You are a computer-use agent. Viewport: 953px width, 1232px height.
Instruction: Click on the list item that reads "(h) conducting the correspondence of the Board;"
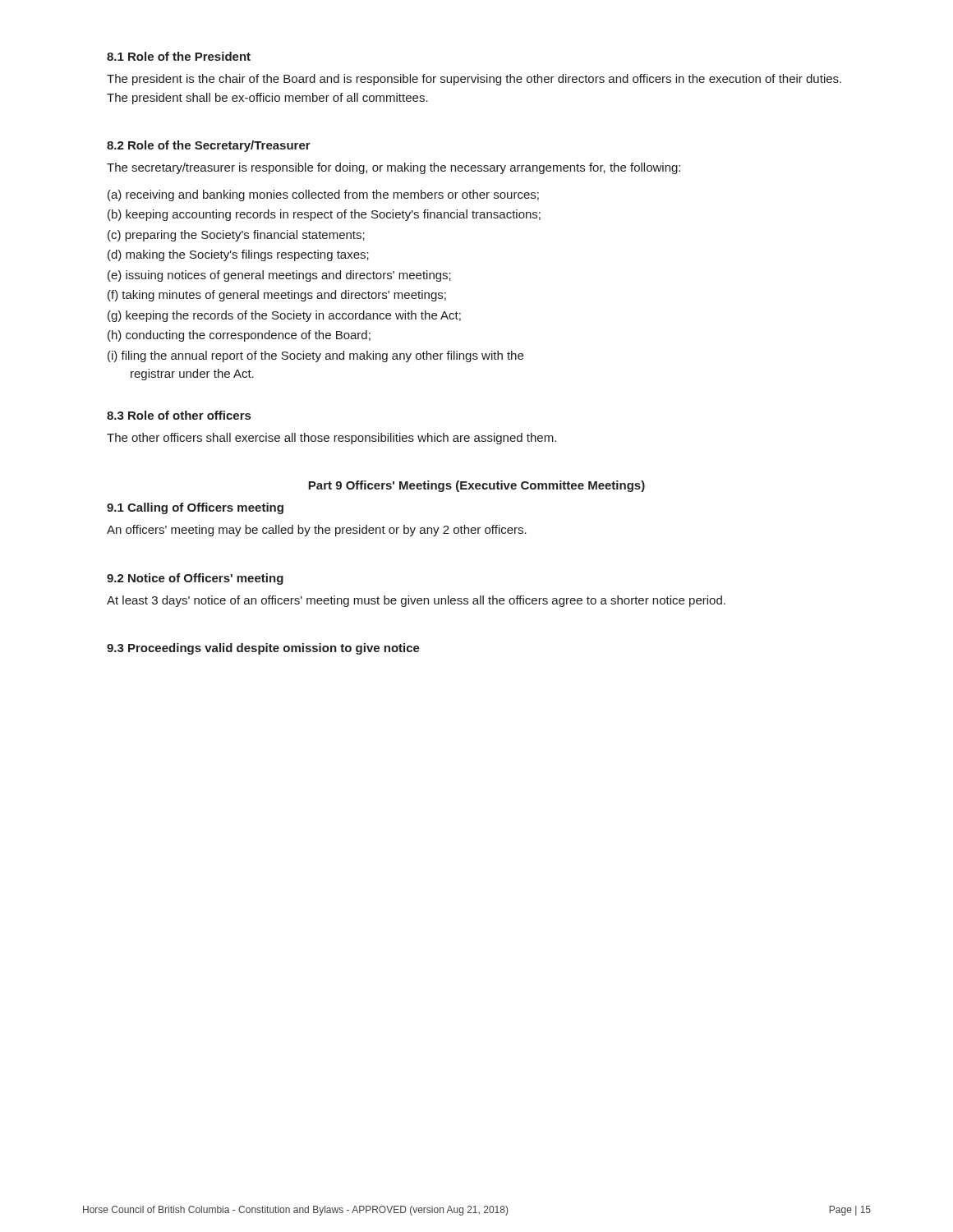coord(239,335)
